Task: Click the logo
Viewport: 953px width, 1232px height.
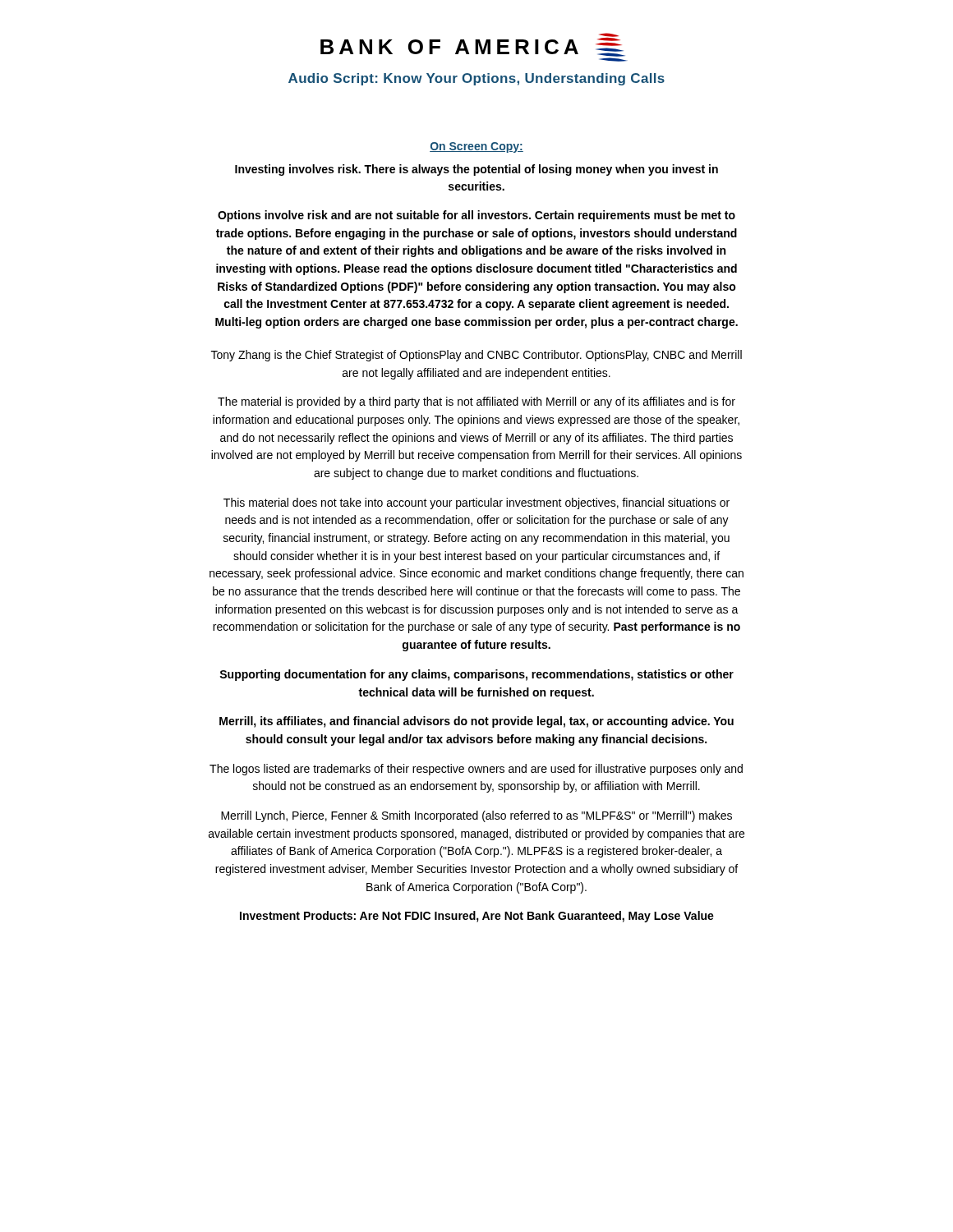Action: click(x=476, y=44)
